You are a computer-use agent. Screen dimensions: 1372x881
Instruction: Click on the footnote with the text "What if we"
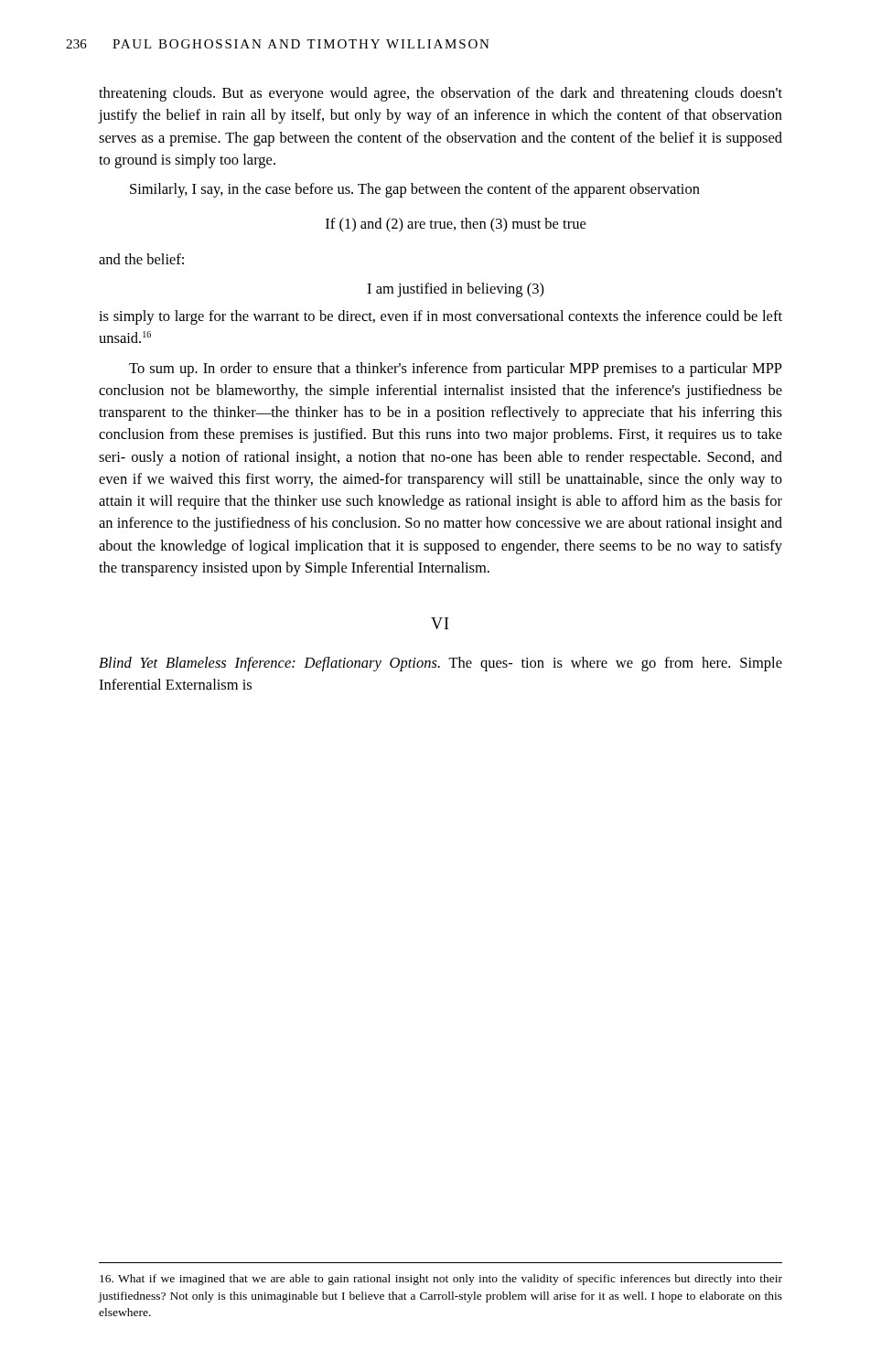pos(440,1296)
